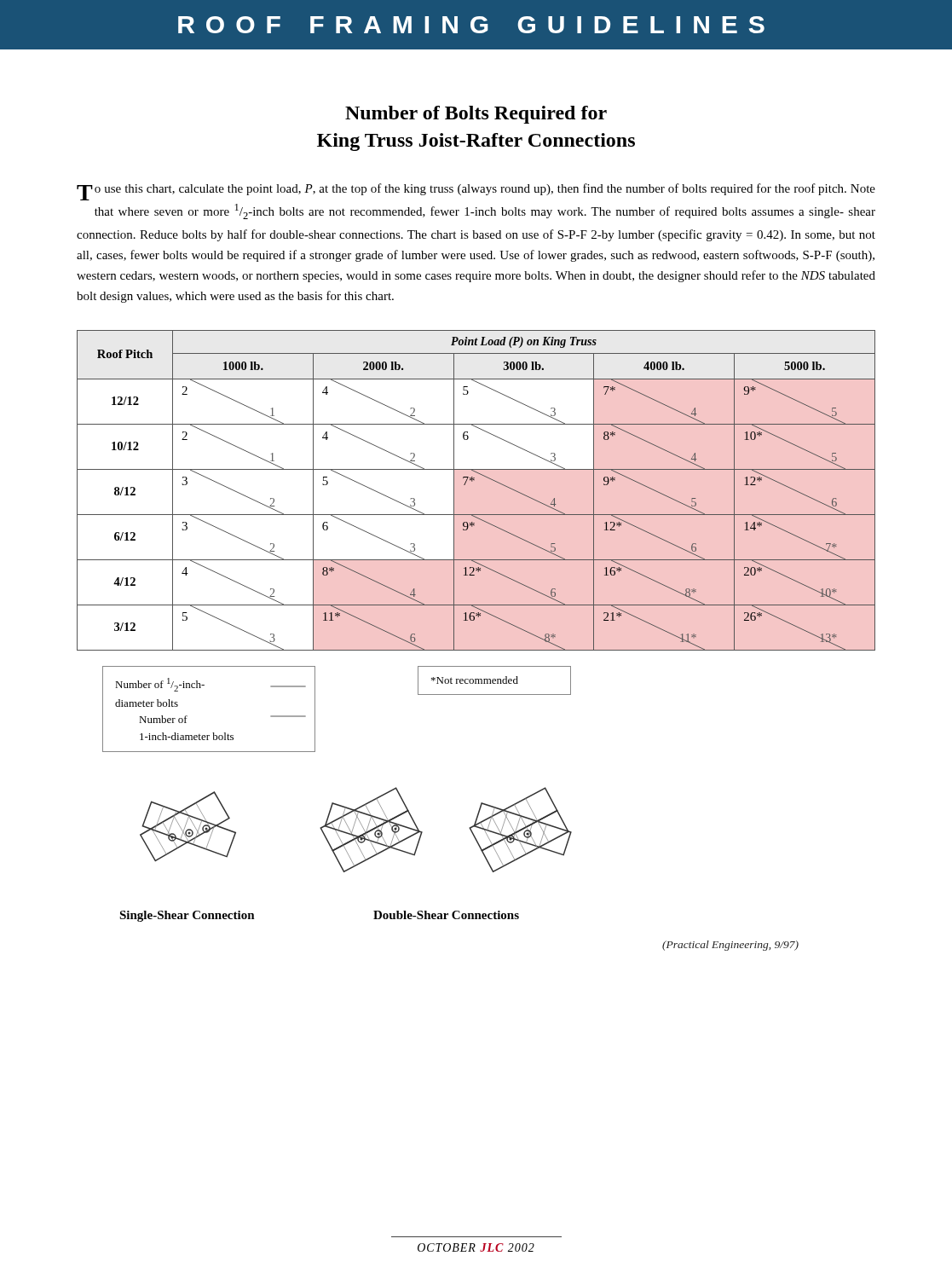Locate the caption that says "Number of 1/2-inch-diameter bolts Number"
Screen dimensions: 1279x952
(x=209, y=709)
